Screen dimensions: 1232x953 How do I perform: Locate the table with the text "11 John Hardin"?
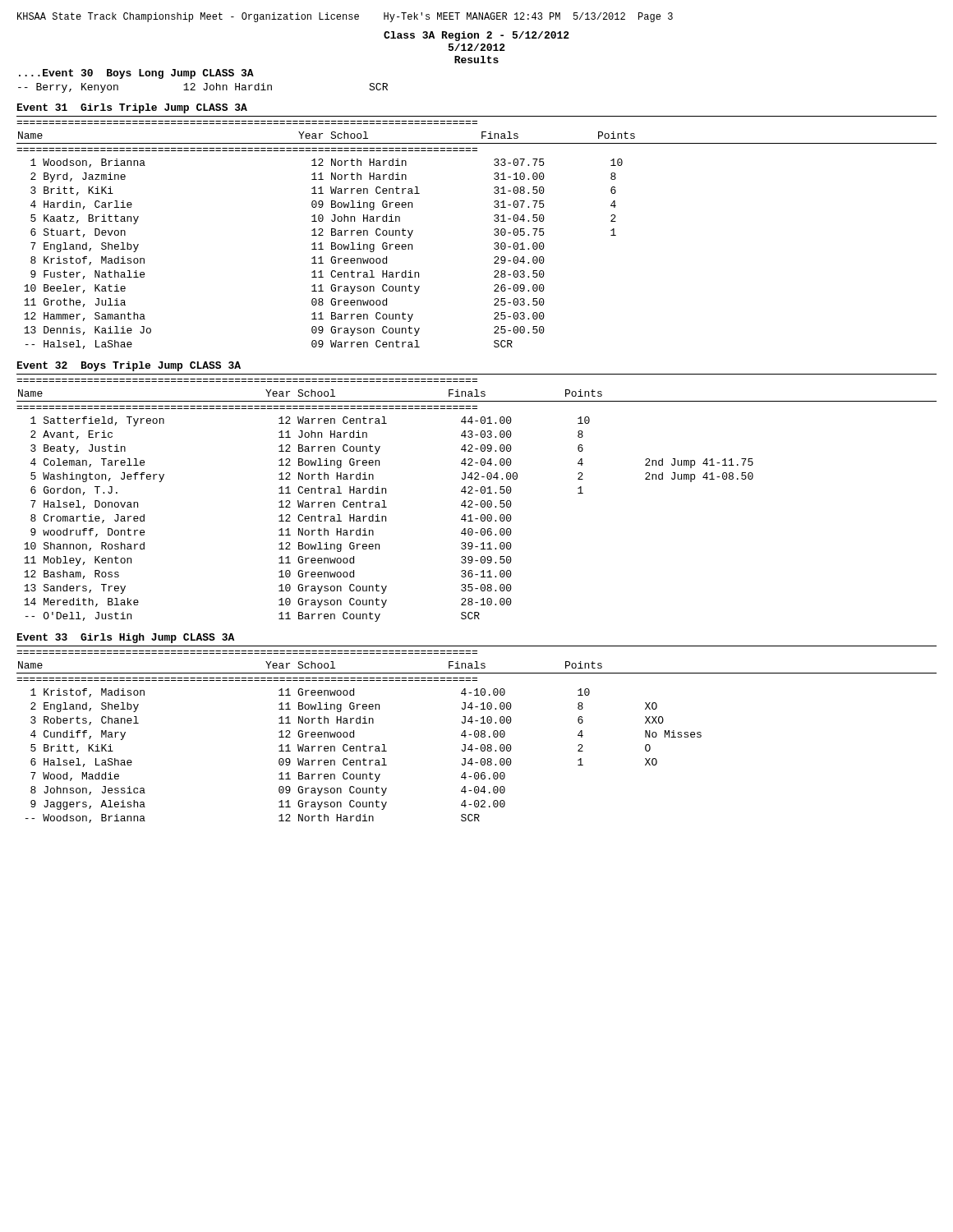pos(476,499)
